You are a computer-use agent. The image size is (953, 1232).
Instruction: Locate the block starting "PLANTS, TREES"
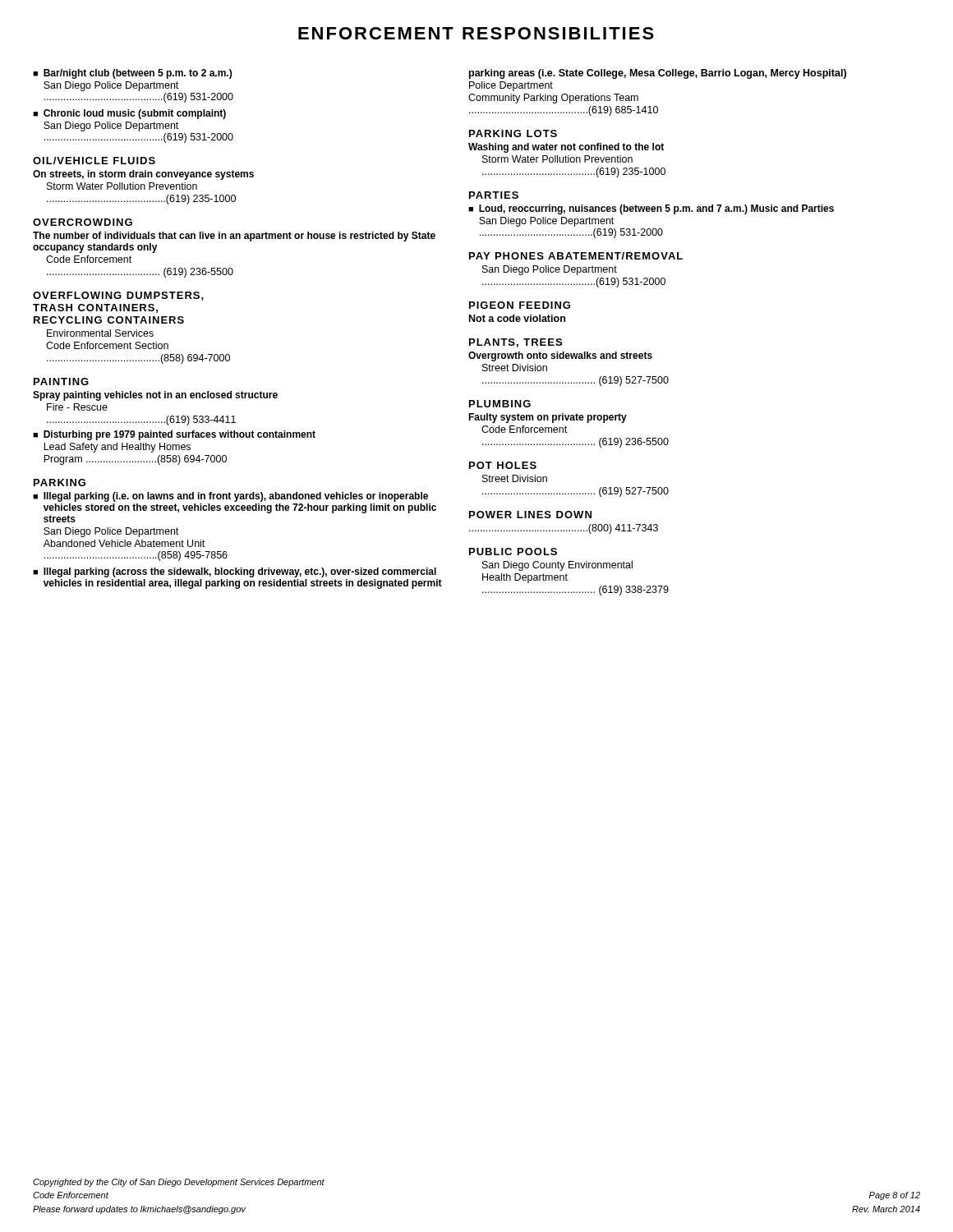[x=516, y=342]
